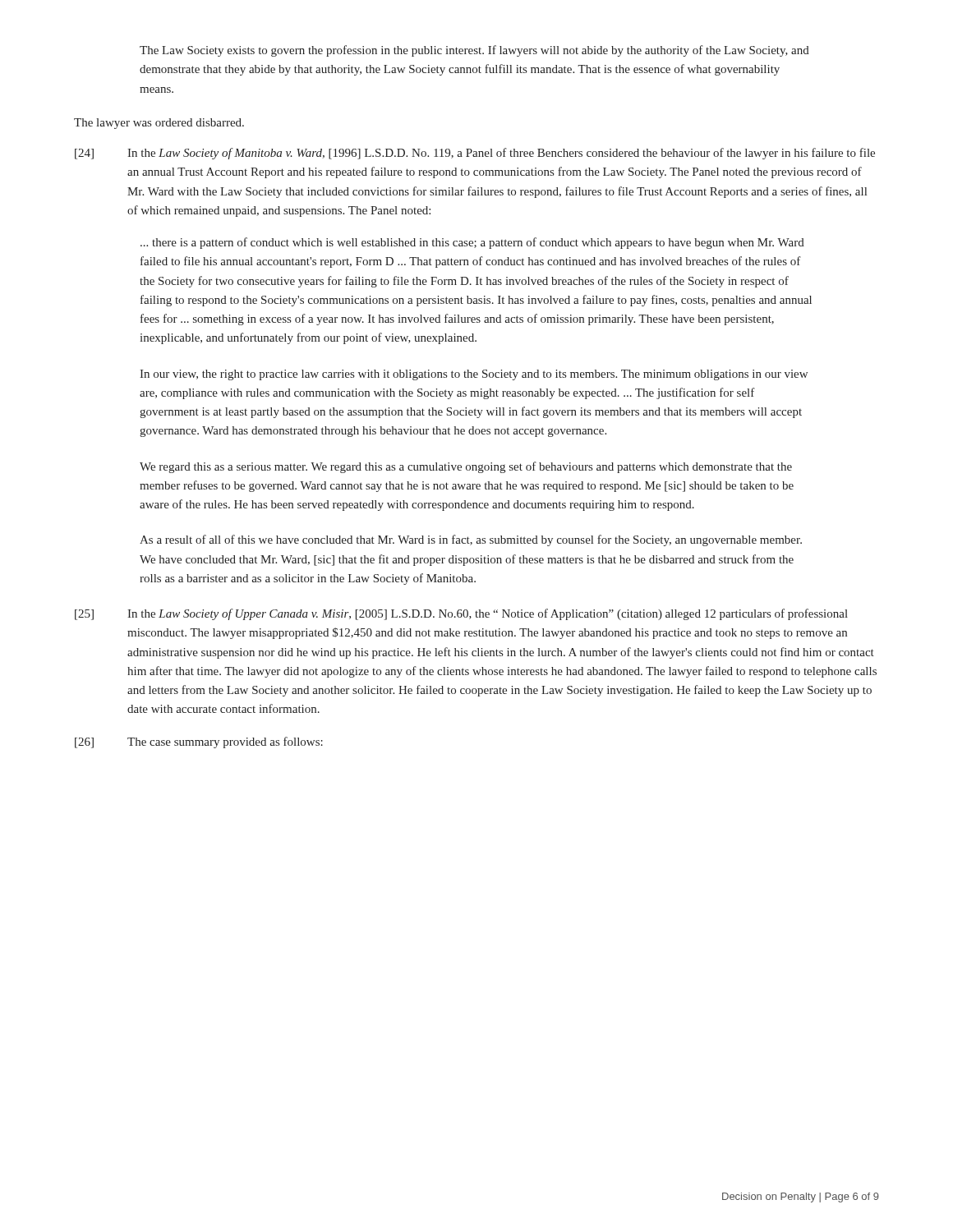The image size is (953, 1232).
Task: Click the passage that begins "... there is a pattern of conduct"
Action: click(x=476, y=290)
